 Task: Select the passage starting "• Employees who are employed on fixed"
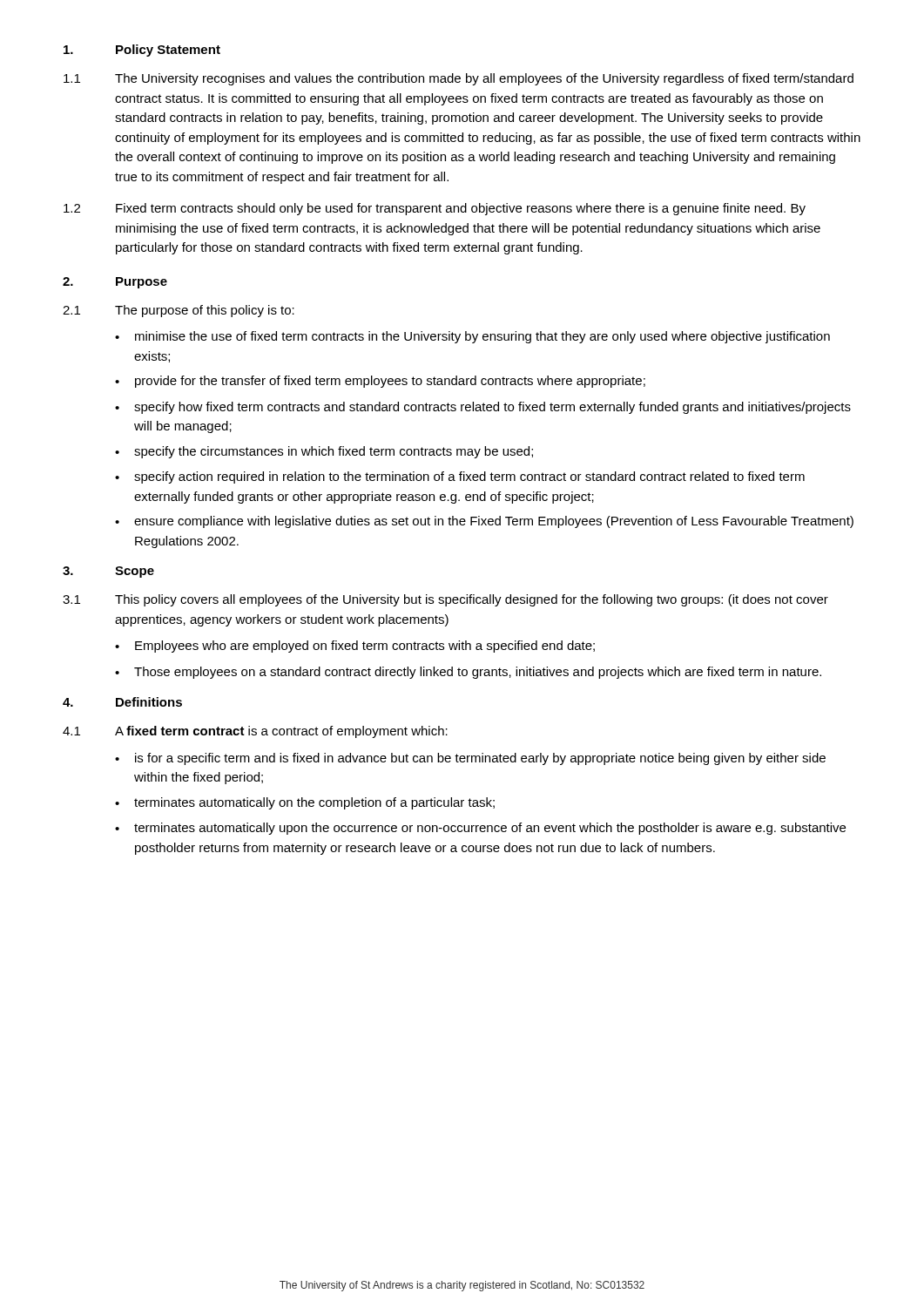(x=488, y=646)
